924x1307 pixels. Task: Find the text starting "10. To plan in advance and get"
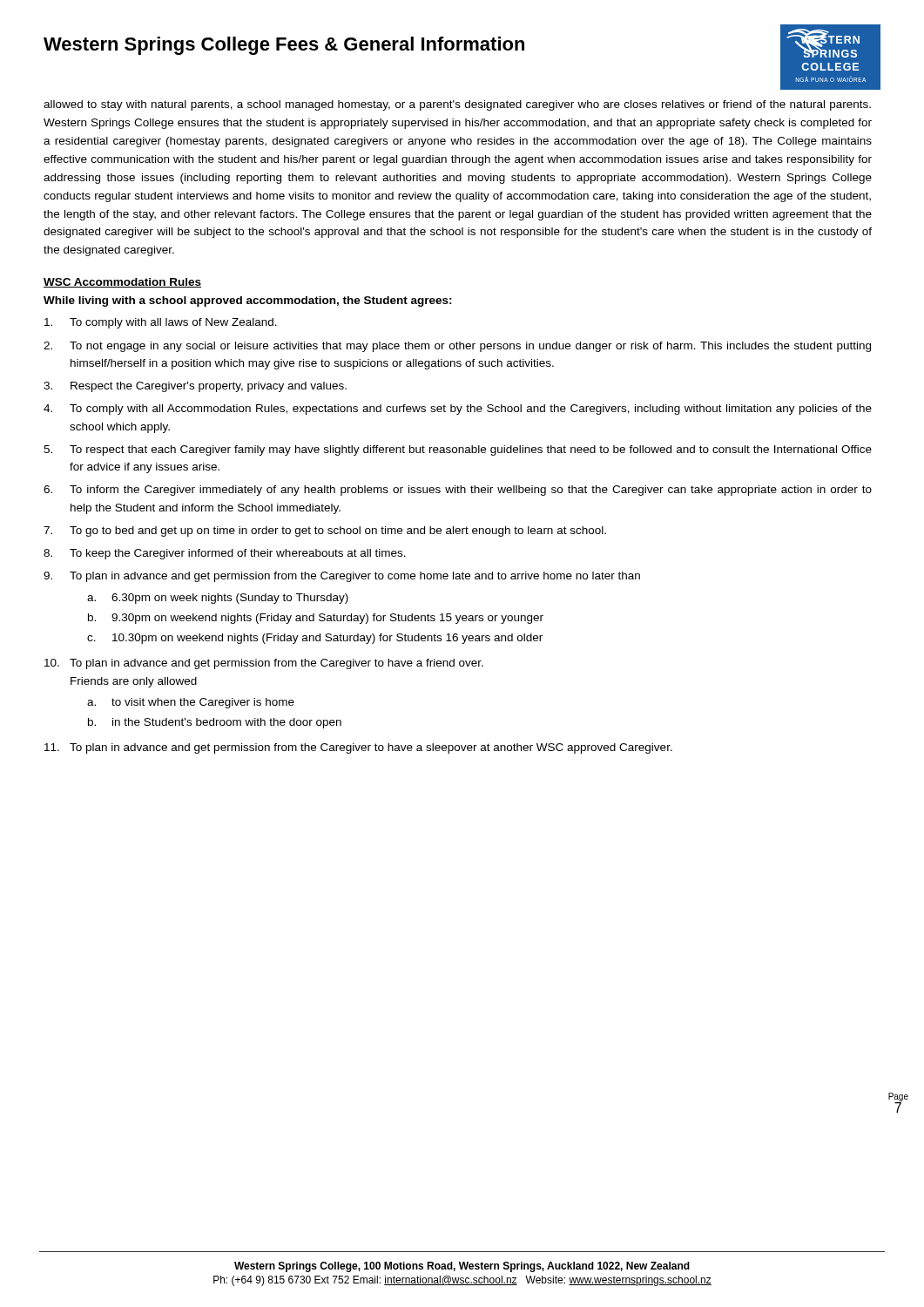point(264,664)
